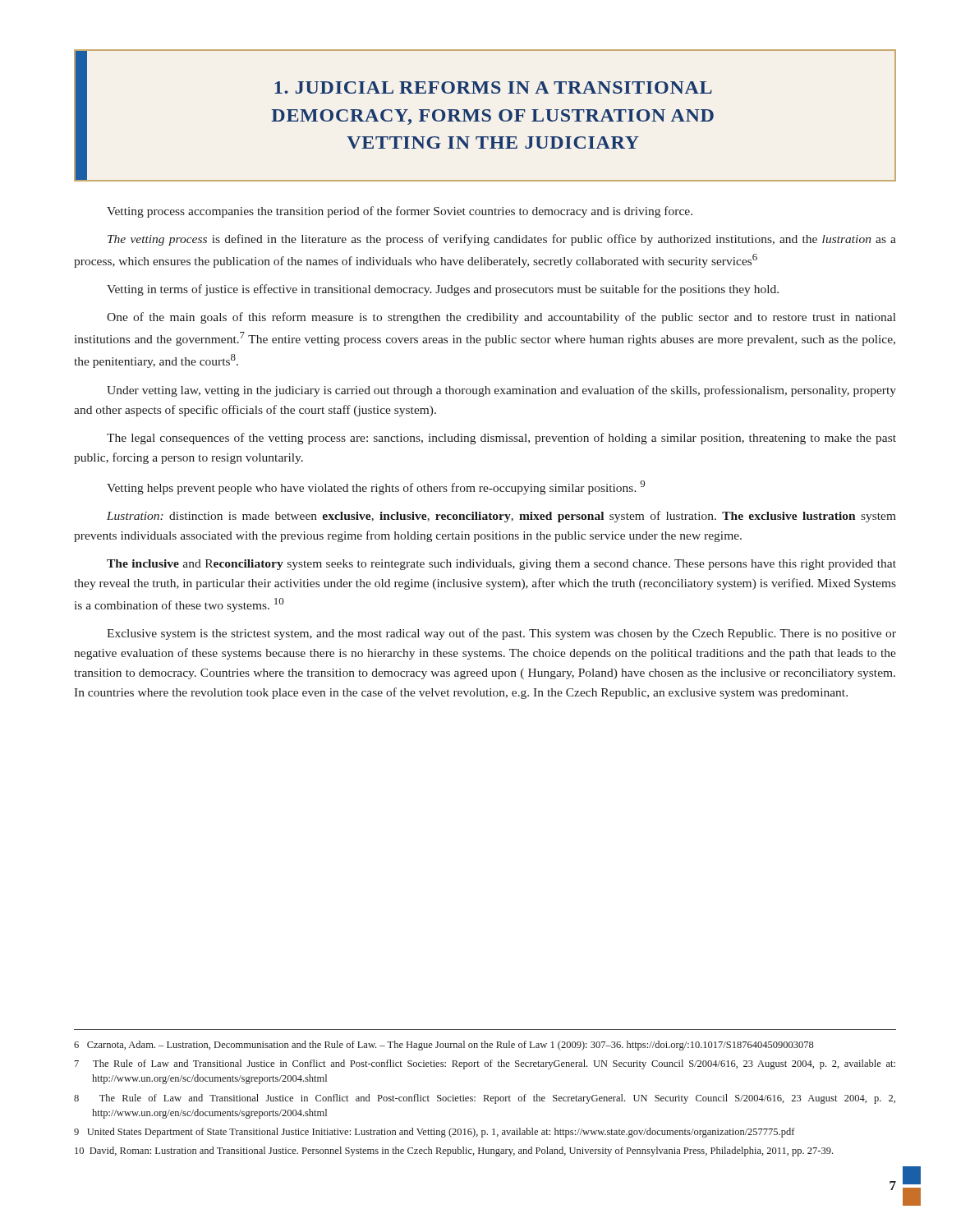Select the footnote that reads "6 Czarnota, Adam."

[x=485, y=1098]
